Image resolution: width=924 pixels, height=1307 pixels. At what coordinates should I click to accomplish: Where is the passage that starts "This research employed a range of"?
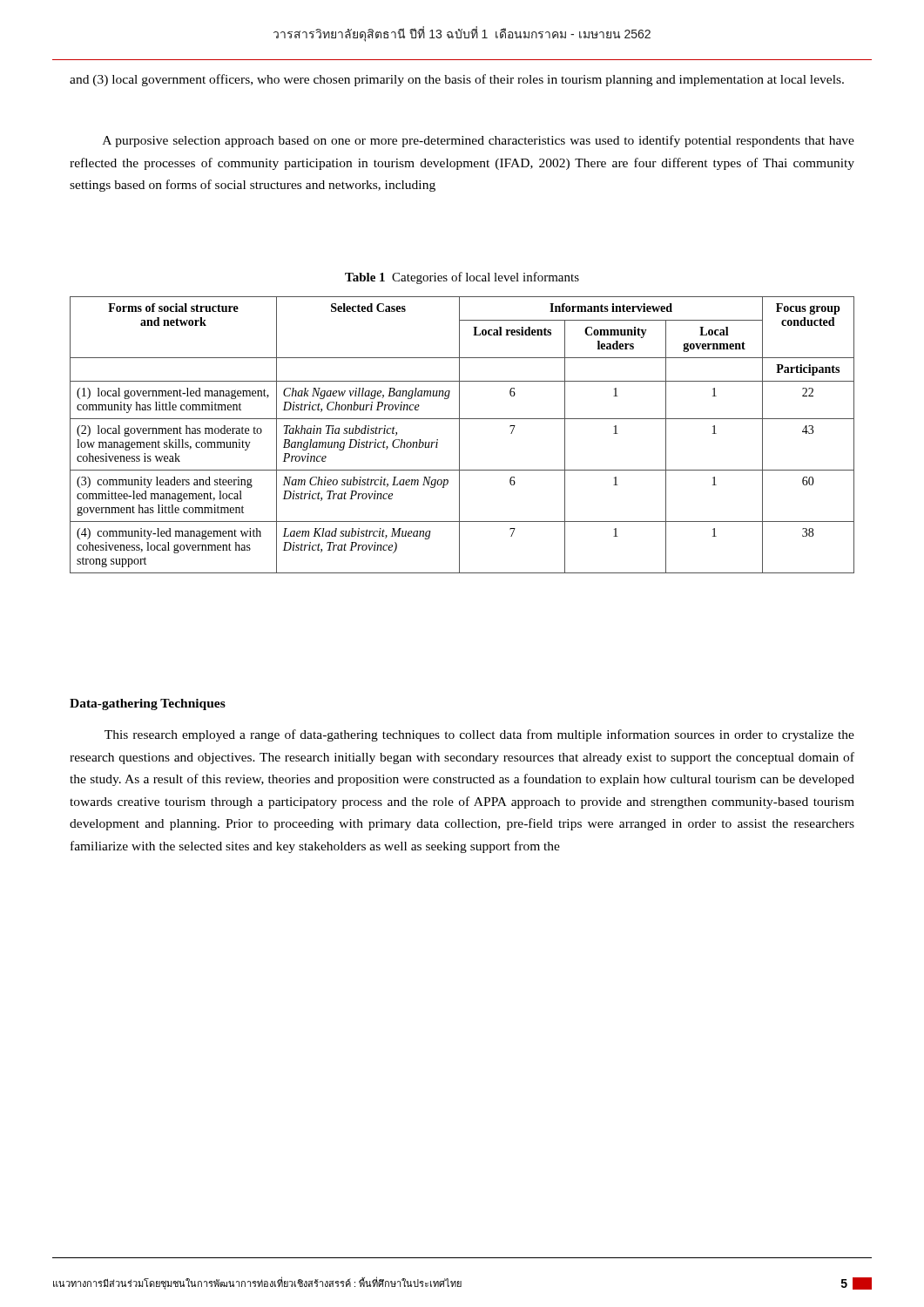(x=462, y=790)
